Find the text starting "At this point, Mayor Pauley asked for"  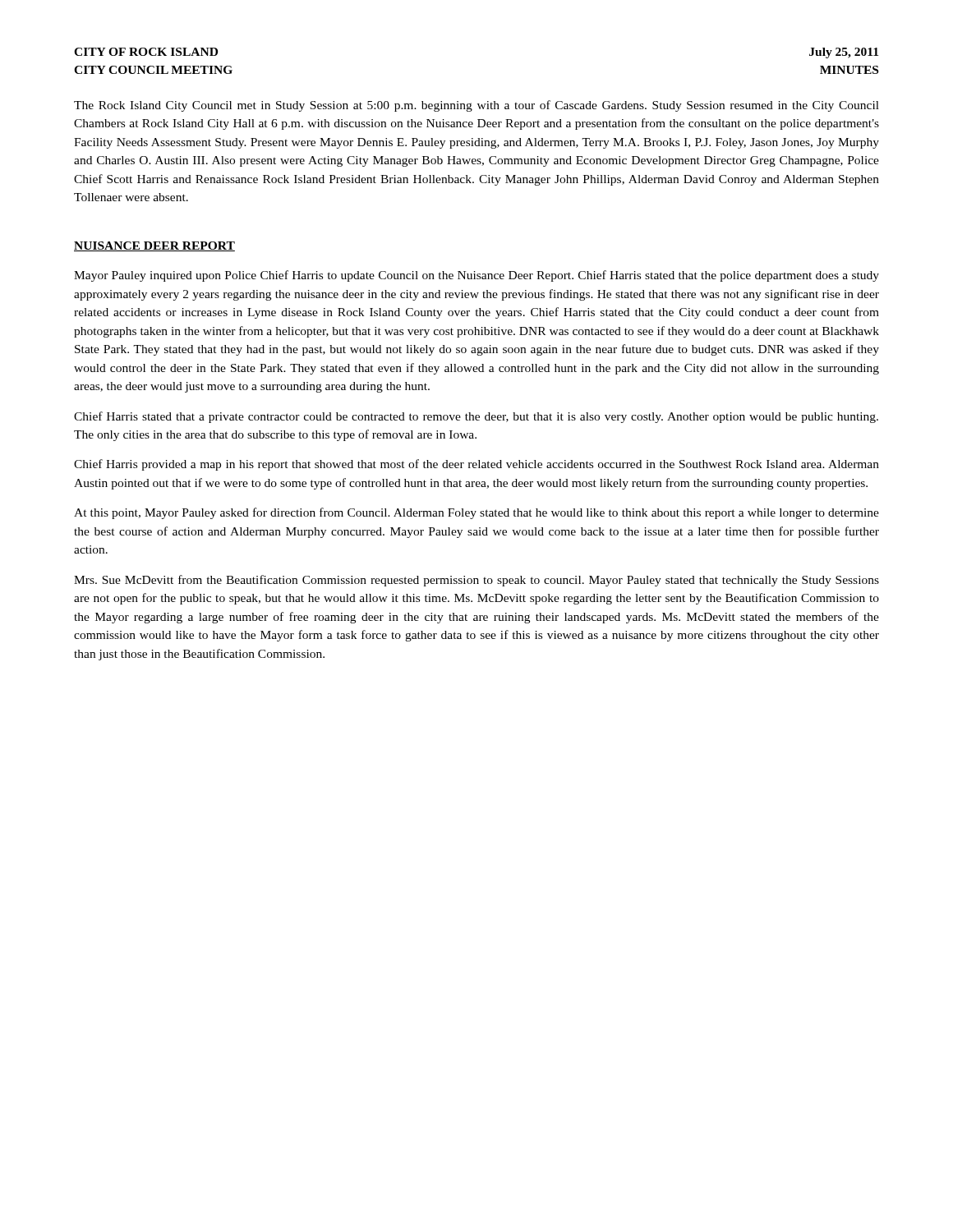pyautogui.click(x=476, y=531)
